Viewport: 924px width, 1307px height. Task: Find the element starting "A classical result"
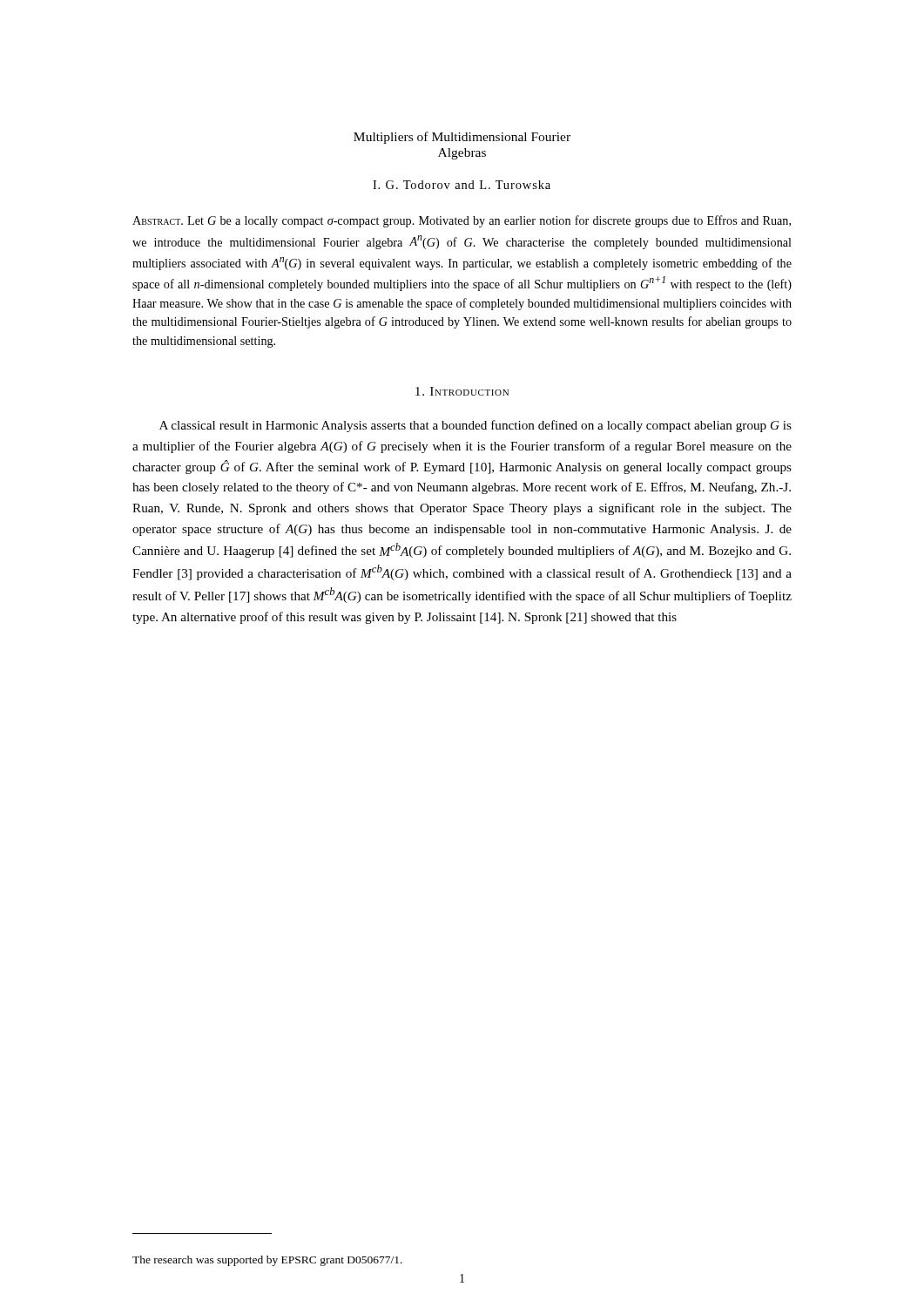(x=462, y=521)
